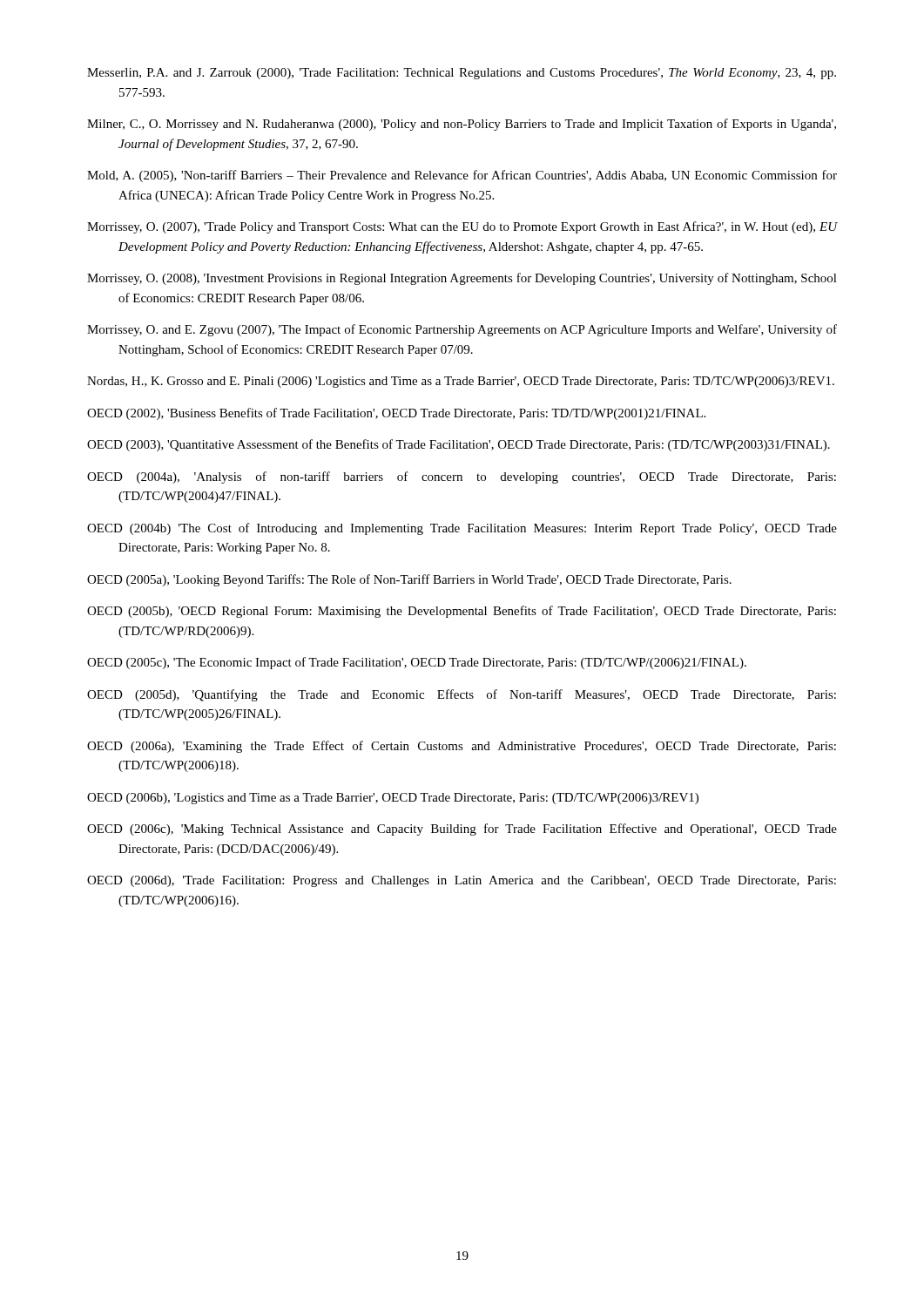
Task: Find the block on this page that starts "OECD (2005a), 'Looking Beyond Tariffs: The Role of"
Action: pos(410,579)
